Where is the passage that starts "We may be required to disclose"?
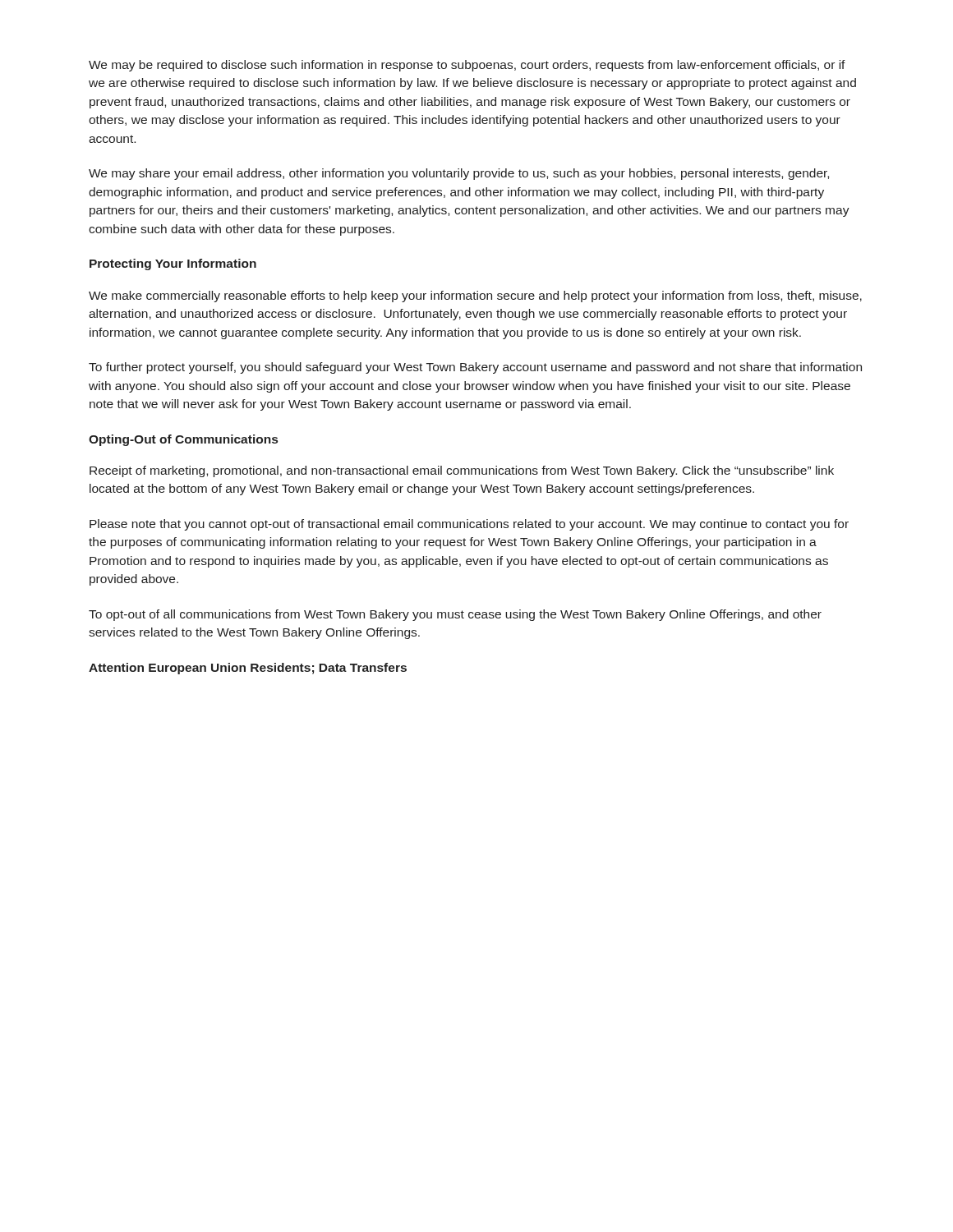This screenshot has height=1232, width=953. (473, 101)
